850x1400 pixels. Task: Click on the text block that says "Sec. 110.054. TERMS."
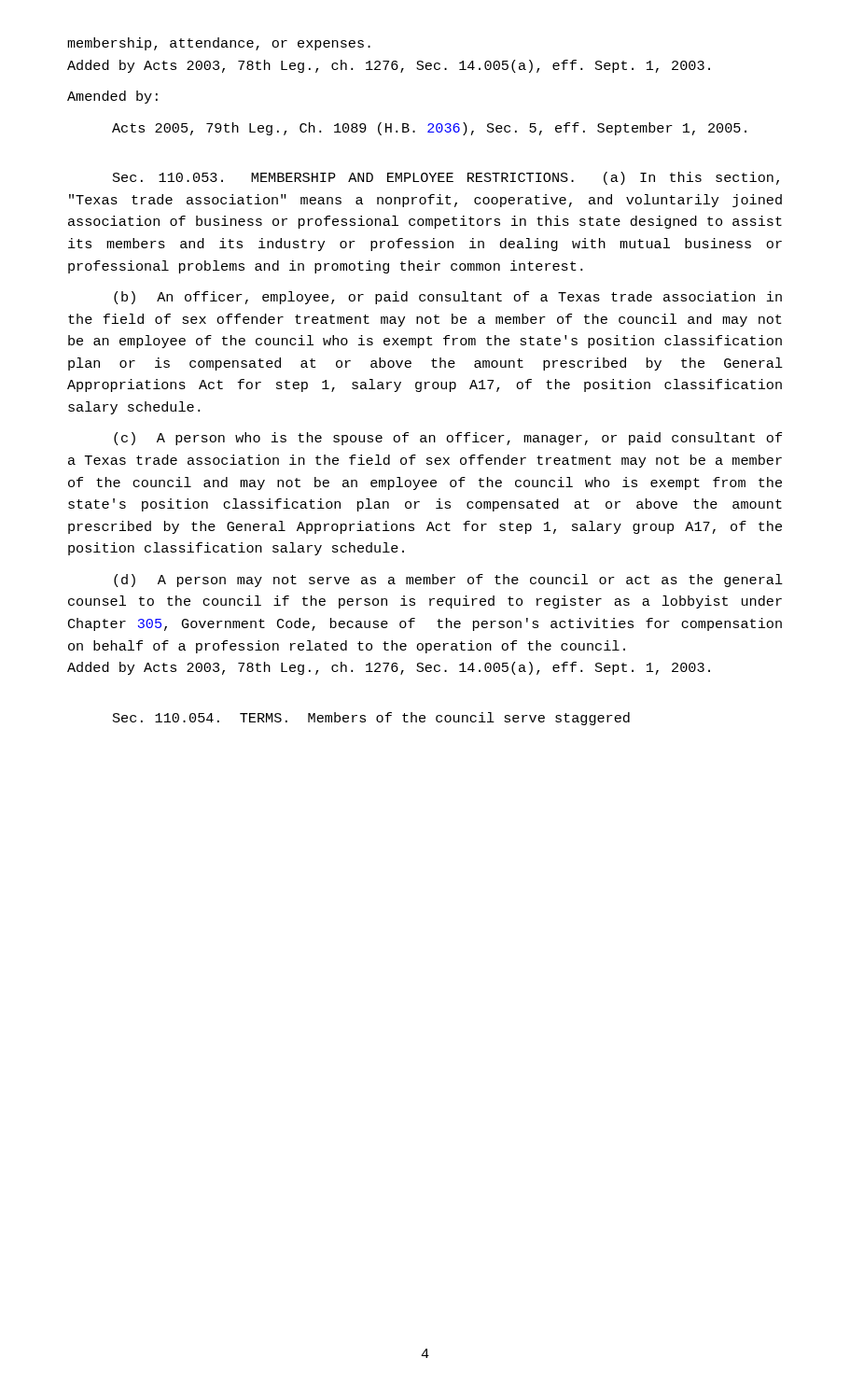point(371,718)
